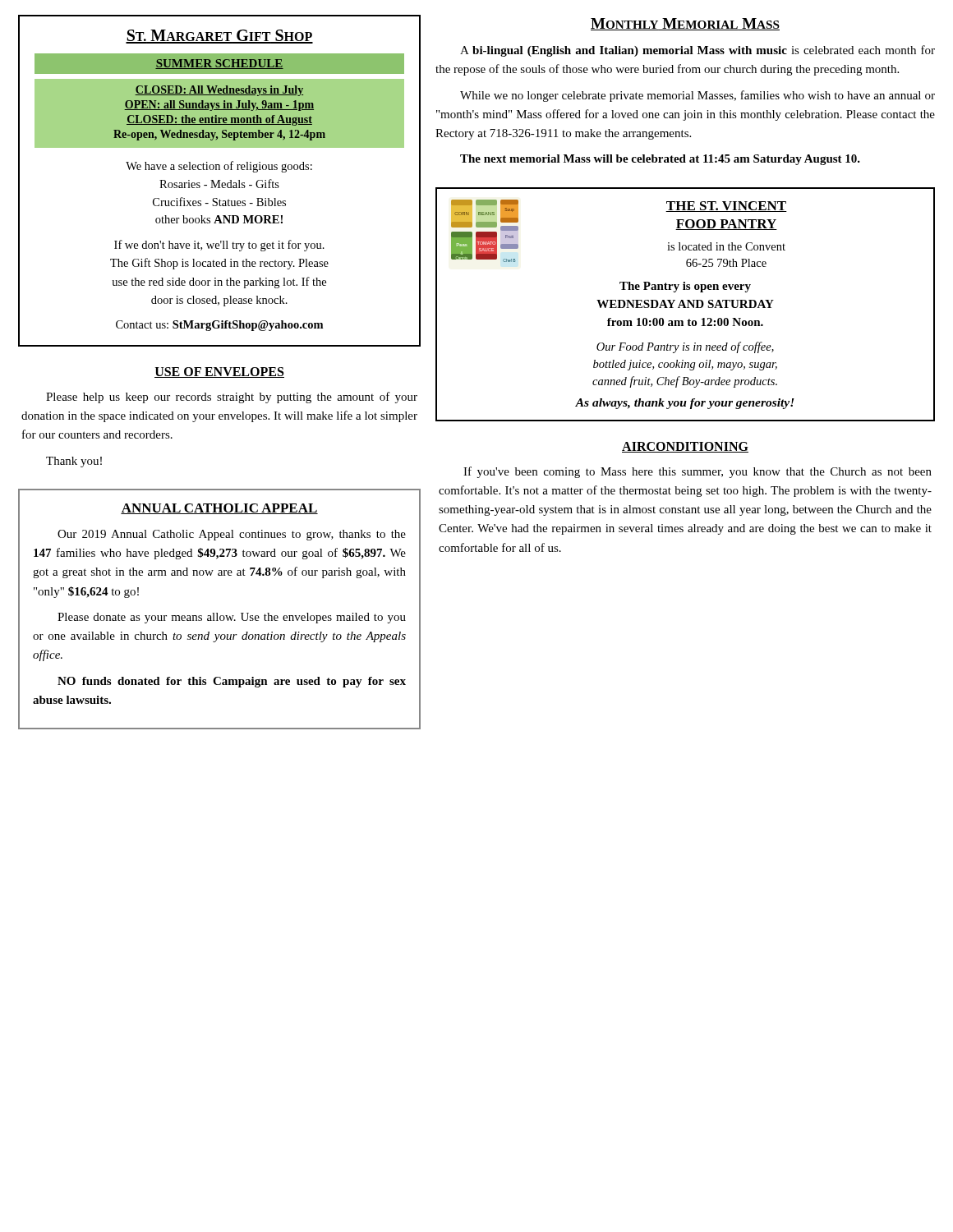Find the text block starting "We have a selection of"
The image size is (953, 1232).
[x=219, y=193]
